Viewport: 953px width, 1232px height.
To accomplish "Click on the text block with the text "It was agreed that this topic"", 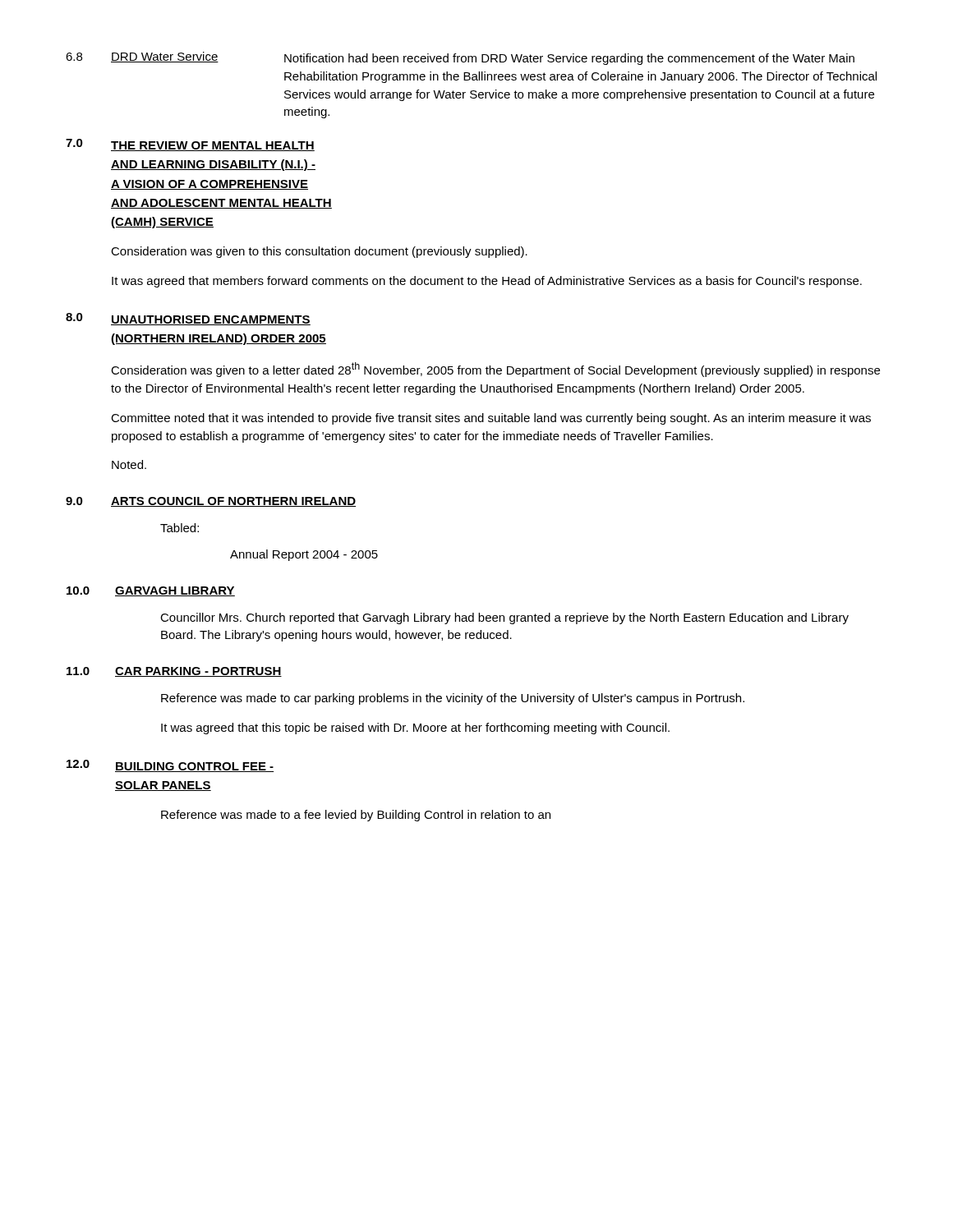I will coord(415,727).
